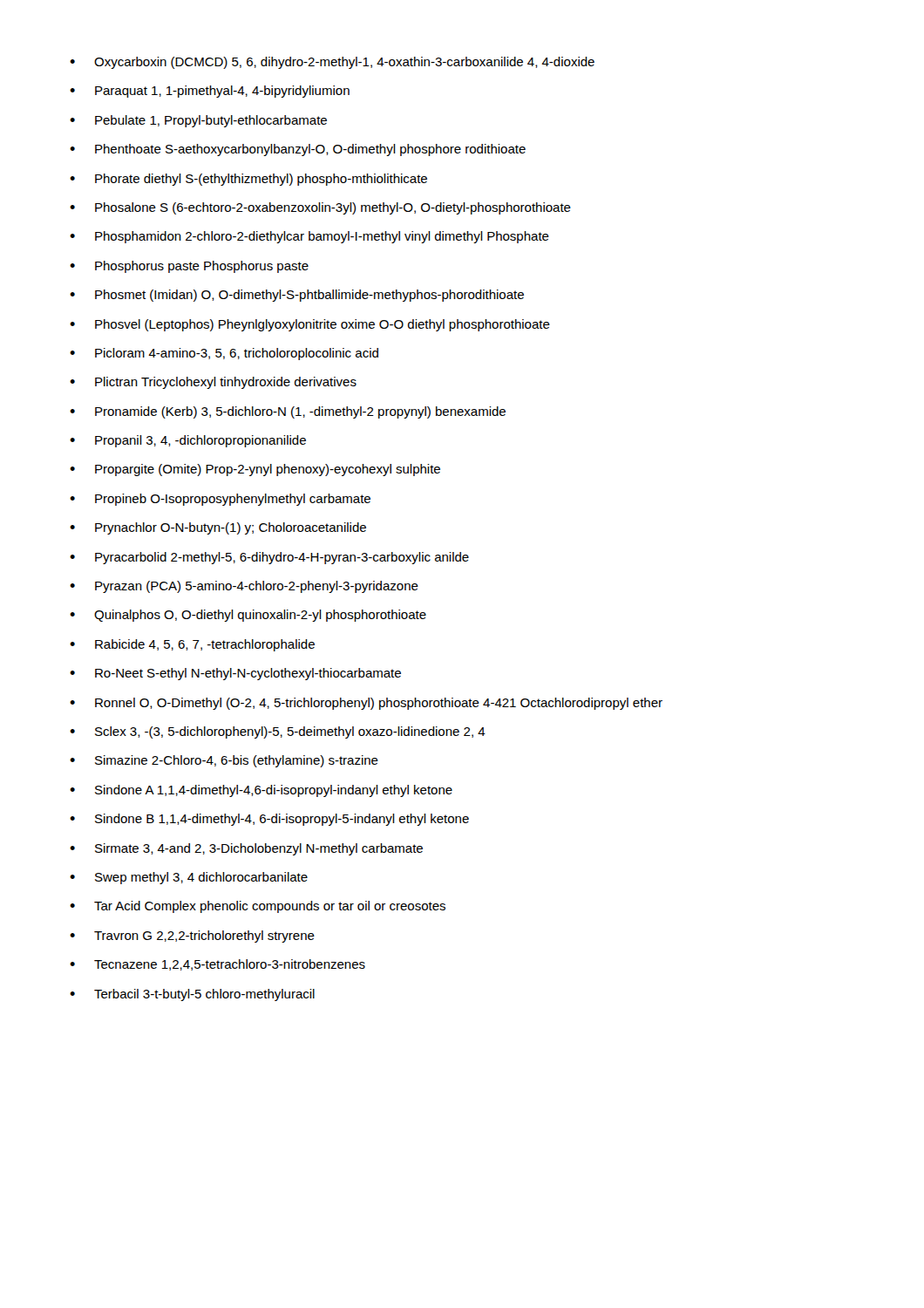Screen dimensions: 1308x924
Task: Find the list item that says "• Picloram 4-amino-3, 5, 6, tricholoroplocolinic acid"
Action: click(224, 354)
